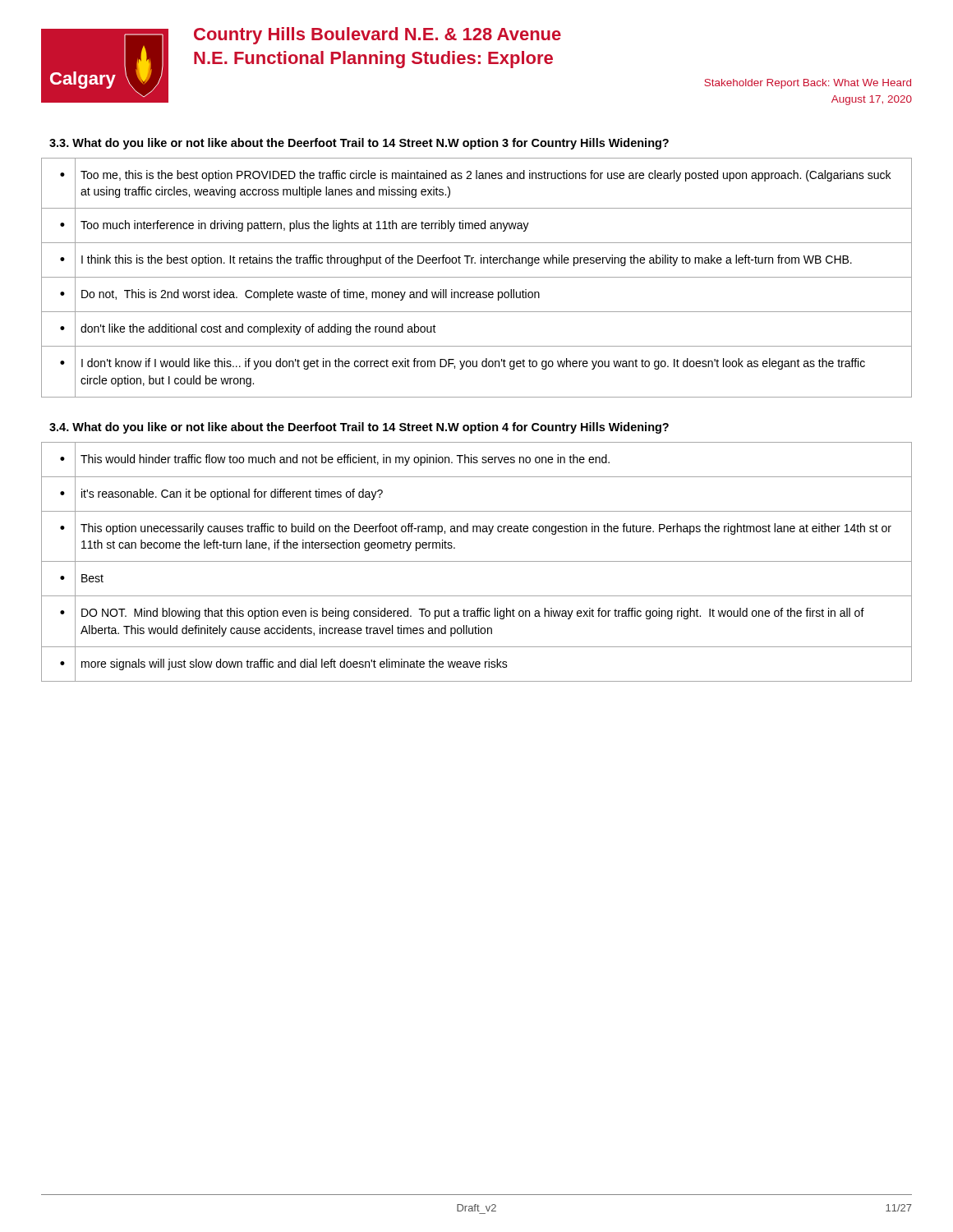Where is the title that starts "Country Hills Boulevard N.E. & 128 AvenueN.E."?

[x=377, y=46]
